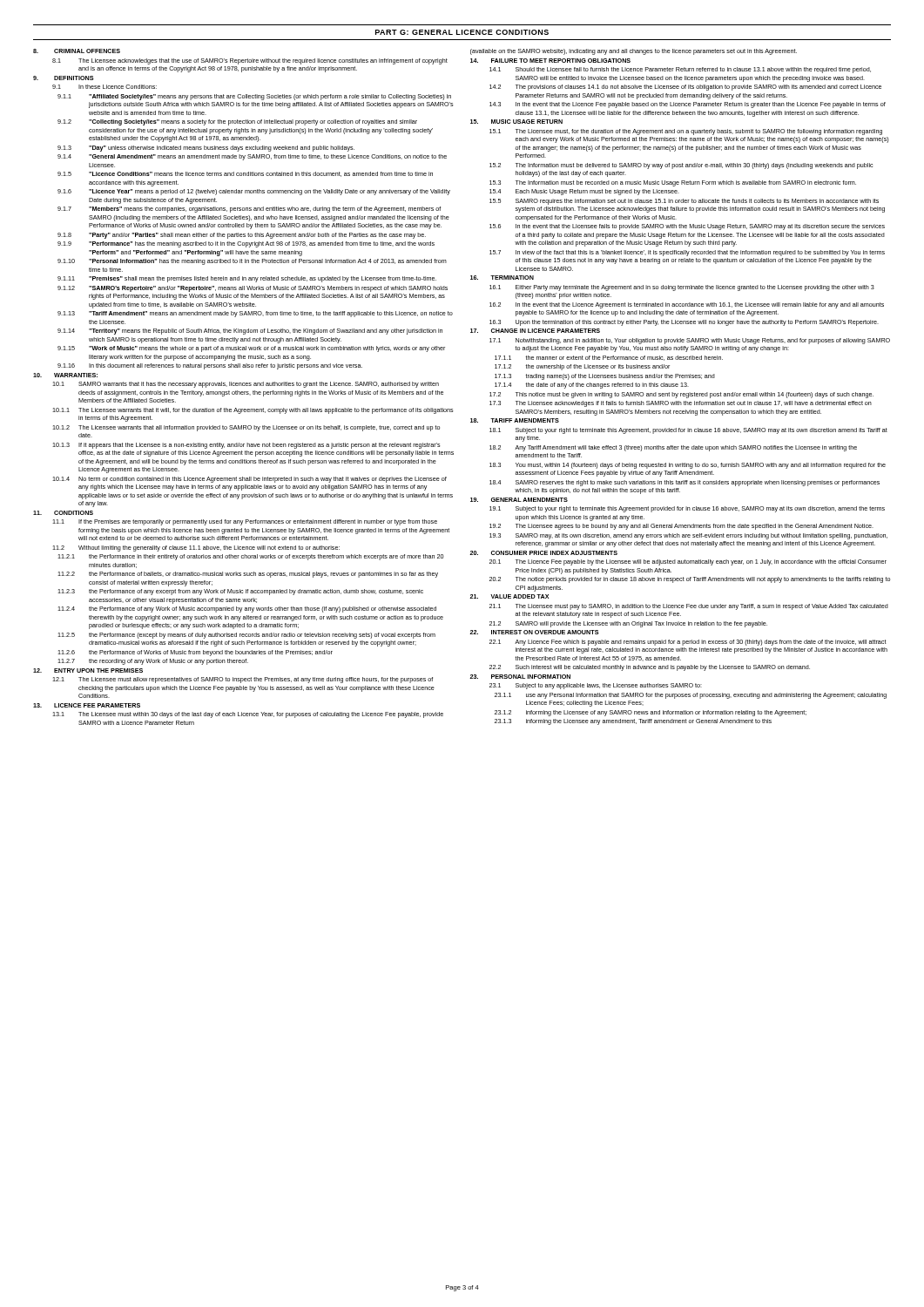Click the passage that begins "20.CONSUMER PRICE INDEX ADJUSTMENTS 20.1The Licence Fee"
The width and height of the screenshot is (924, 1307).
pos(680,570)
